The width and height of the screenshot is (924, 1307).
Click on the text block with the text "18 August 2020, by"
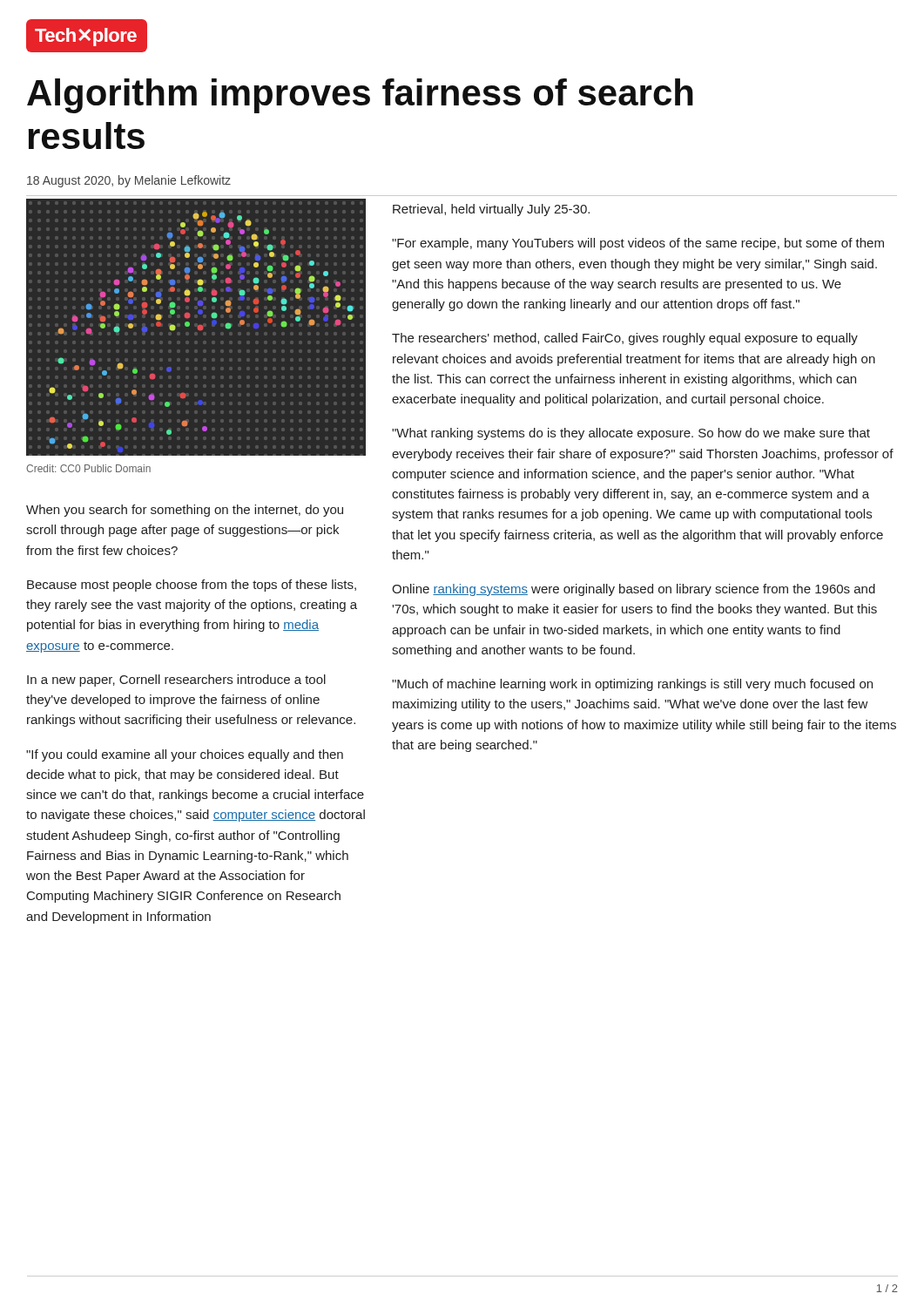coord(128,180)
